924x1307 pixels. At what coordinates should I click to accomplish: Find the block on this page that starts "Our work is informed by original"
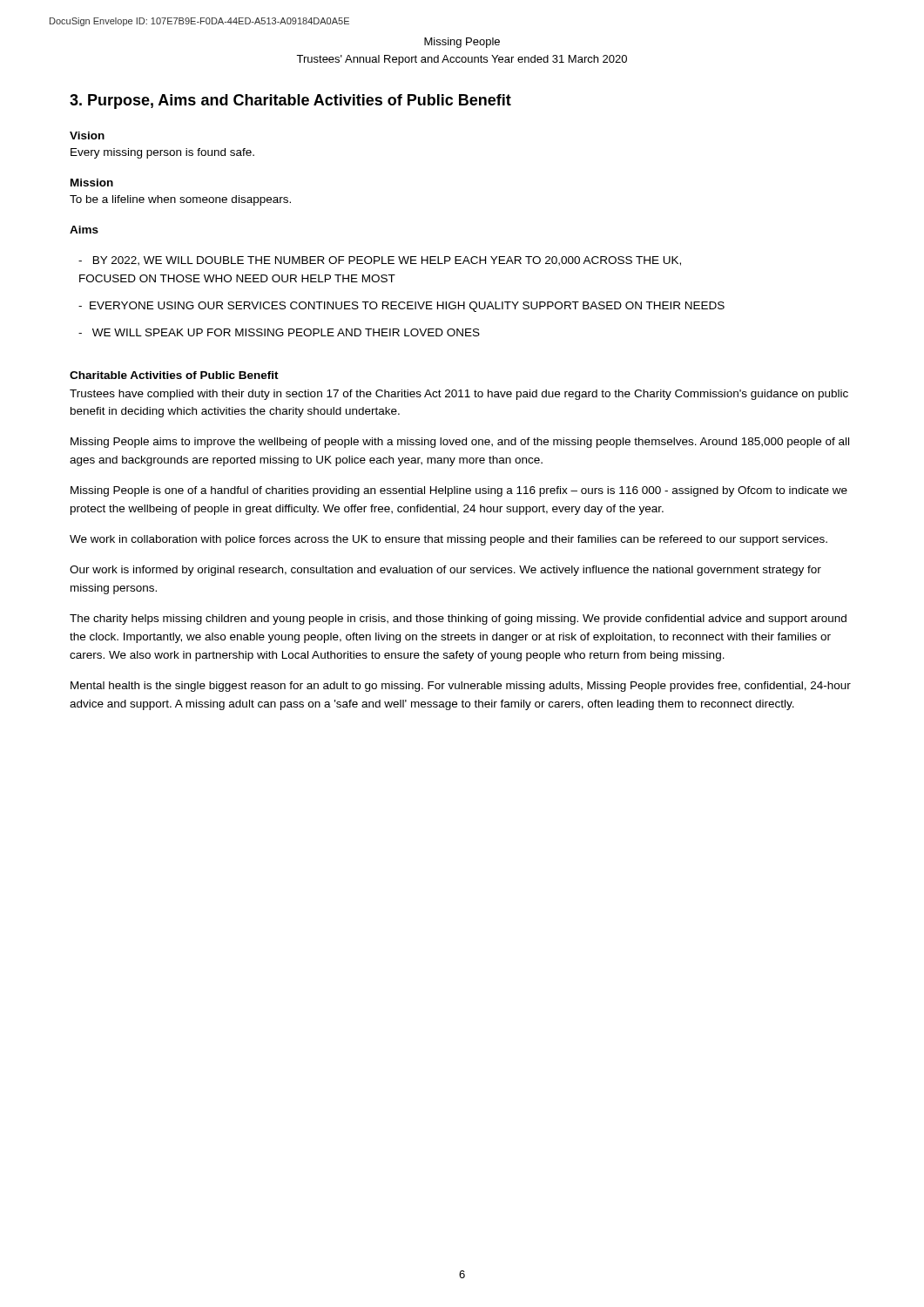pyautogui.click(x=445, y=579)
